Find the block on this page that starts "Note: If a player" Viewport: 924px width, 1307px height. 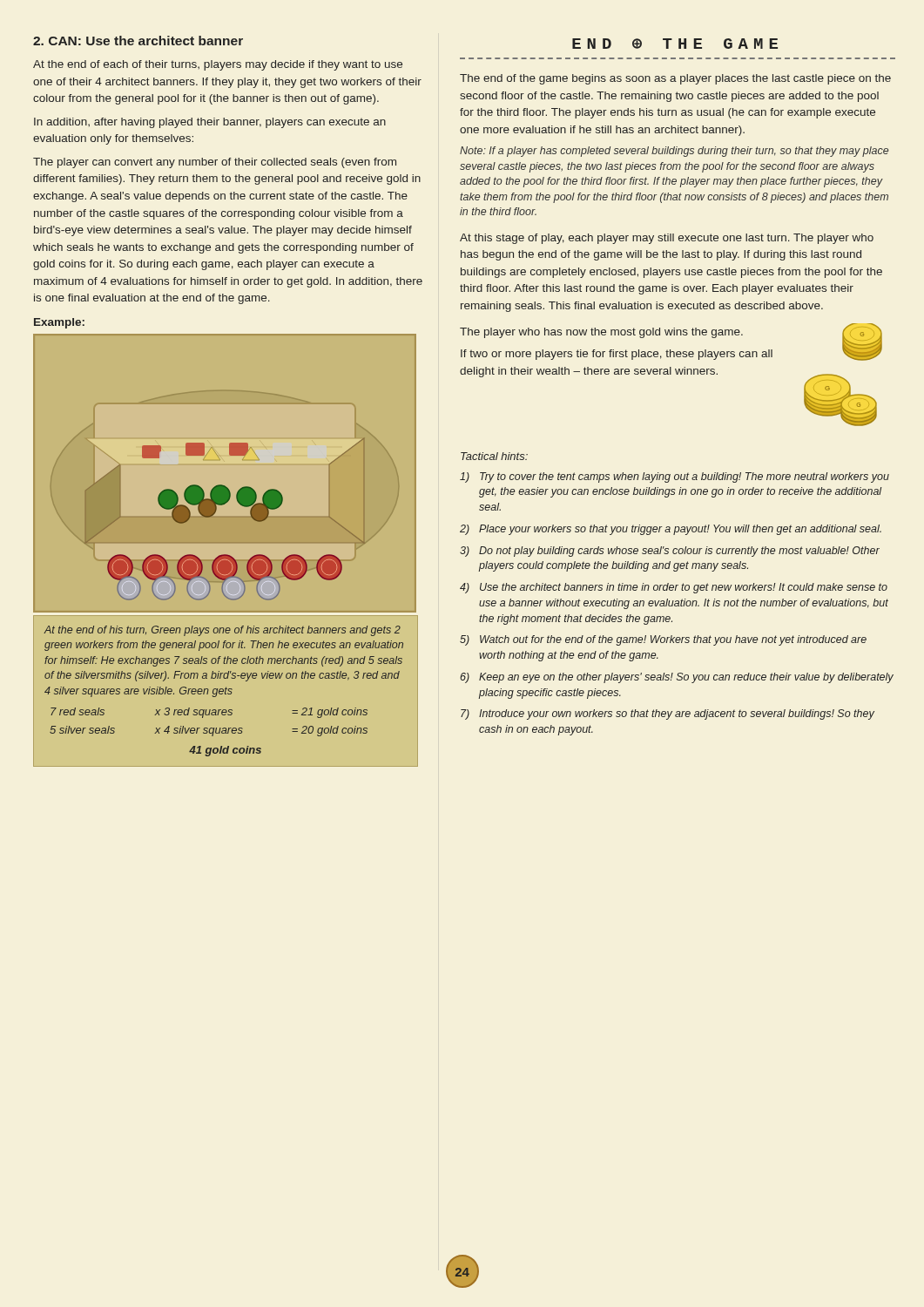[x=674, y=181]
